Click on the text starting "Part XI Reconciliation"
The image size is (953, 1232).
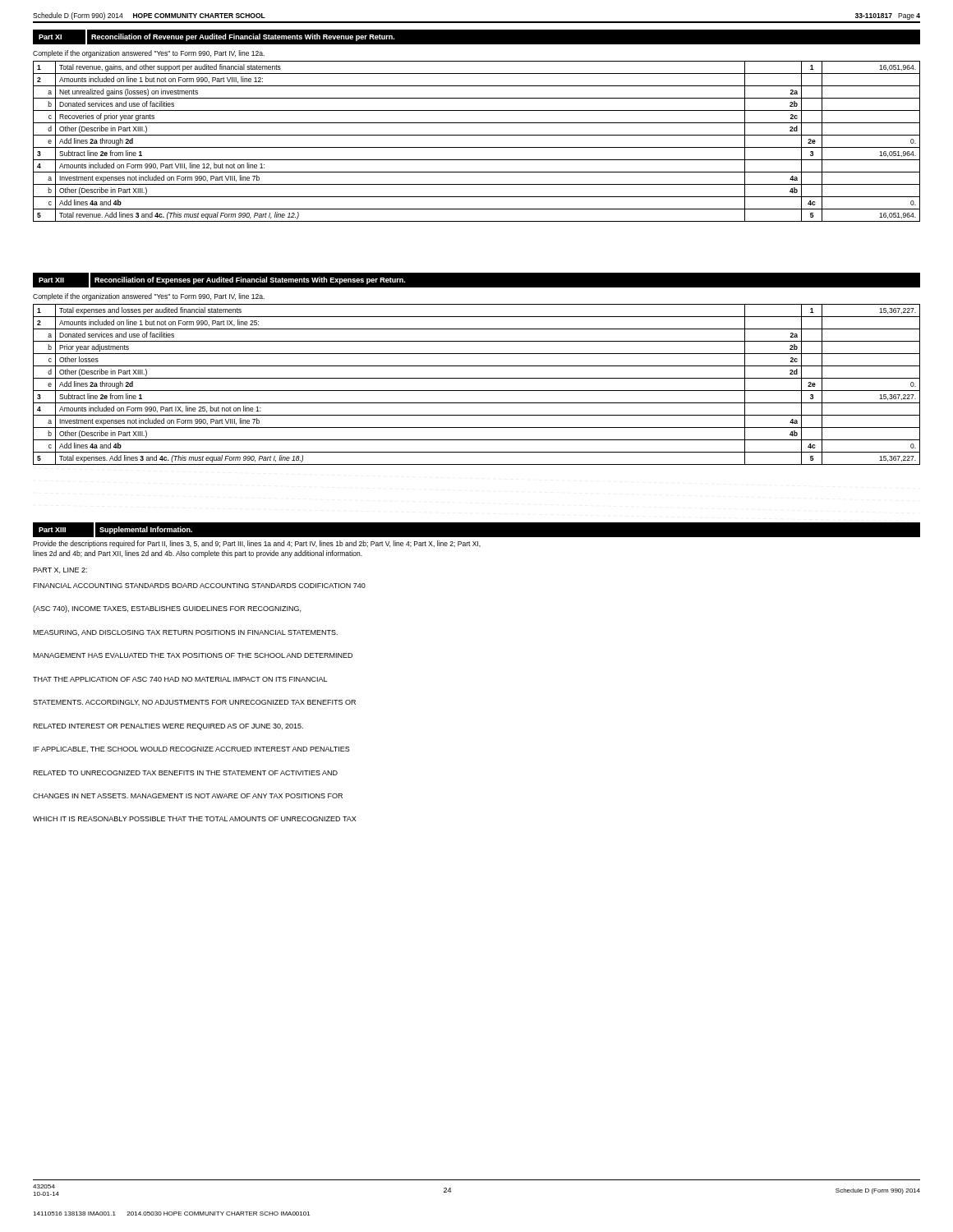click(x=476, y=37)
